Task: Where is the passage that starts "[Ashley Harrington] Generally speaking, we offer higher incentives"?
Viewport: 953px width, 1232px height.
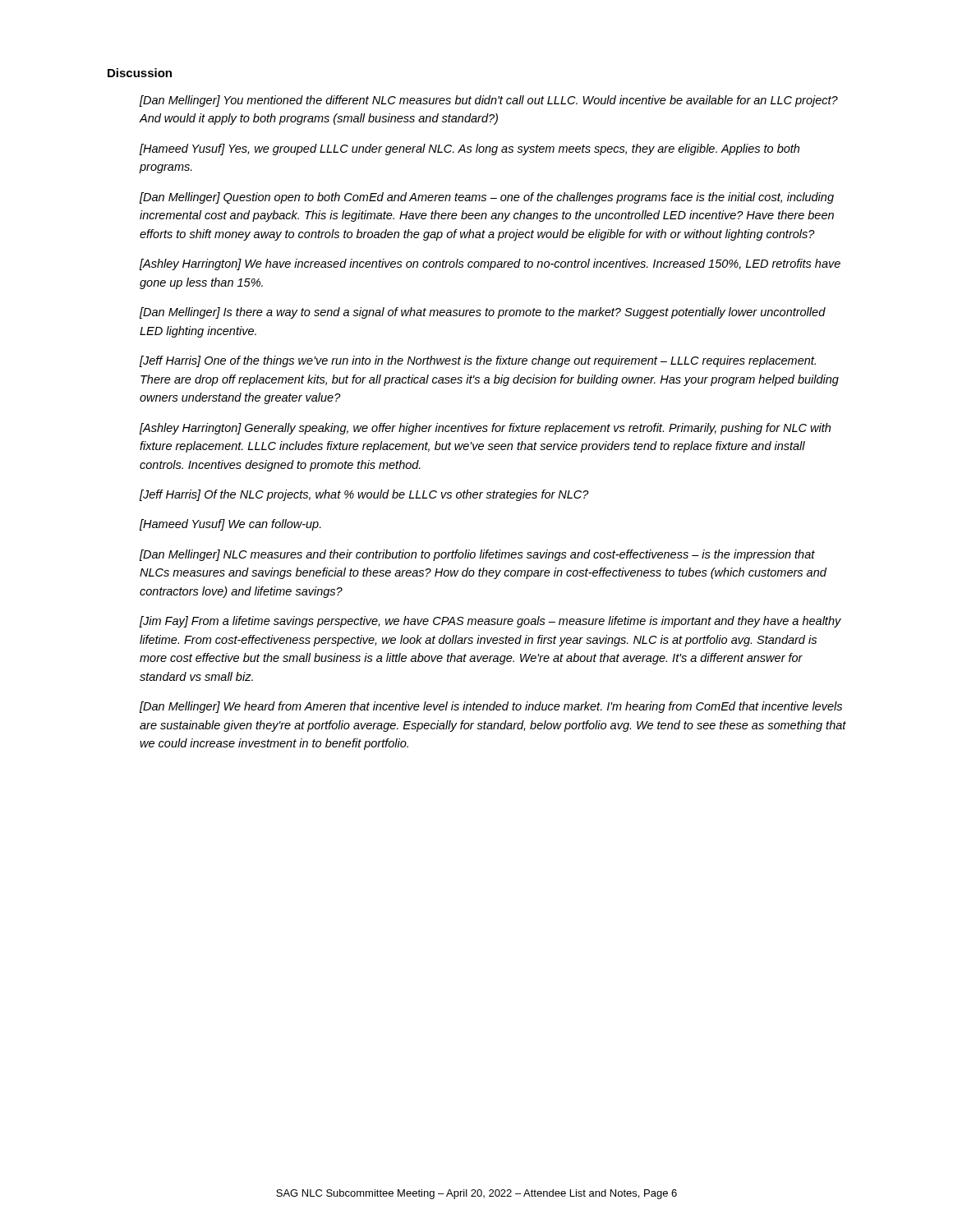Action: pos(486,446)
